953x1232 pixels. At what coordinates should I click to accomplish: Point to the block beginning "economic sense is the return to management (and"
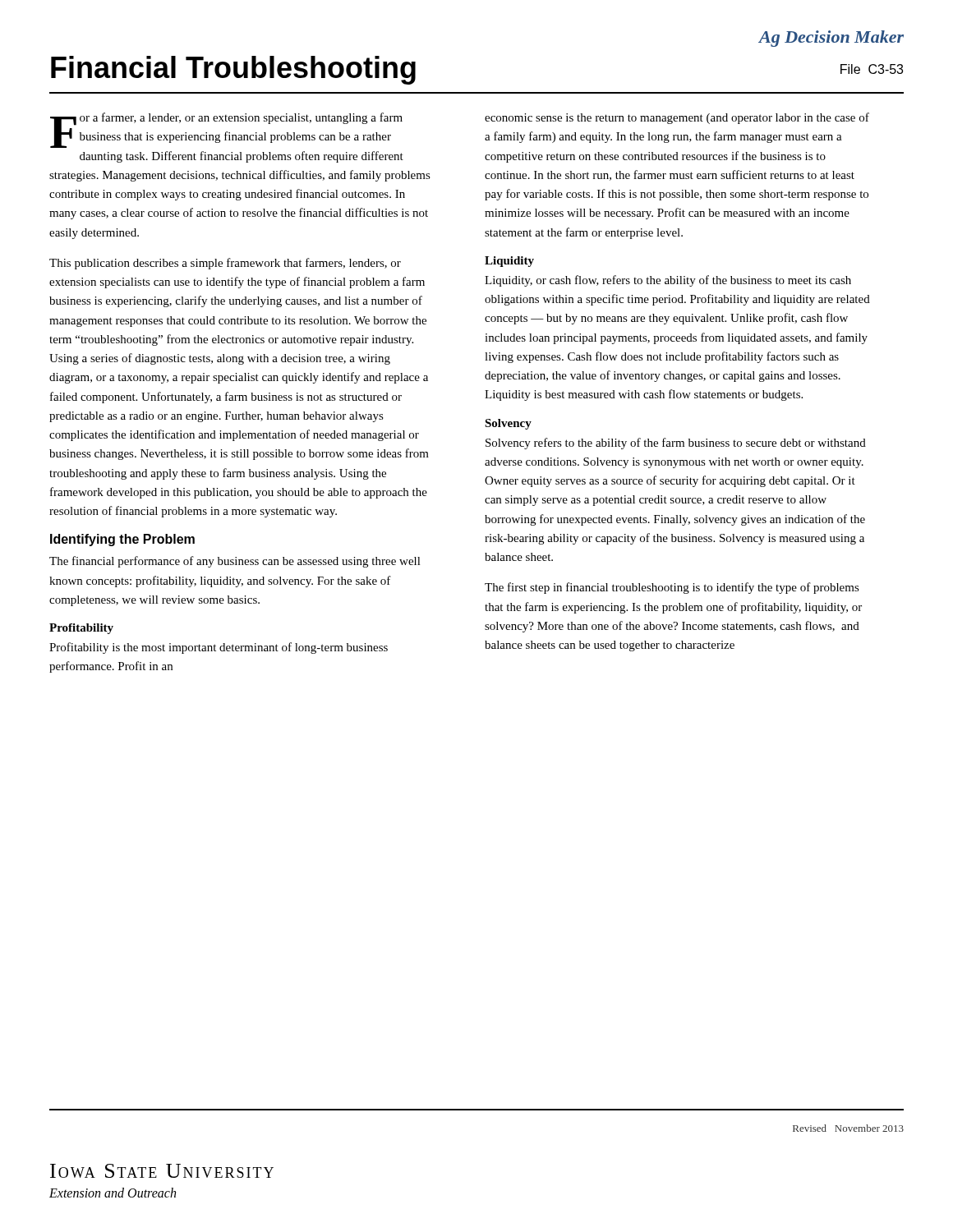677,175
